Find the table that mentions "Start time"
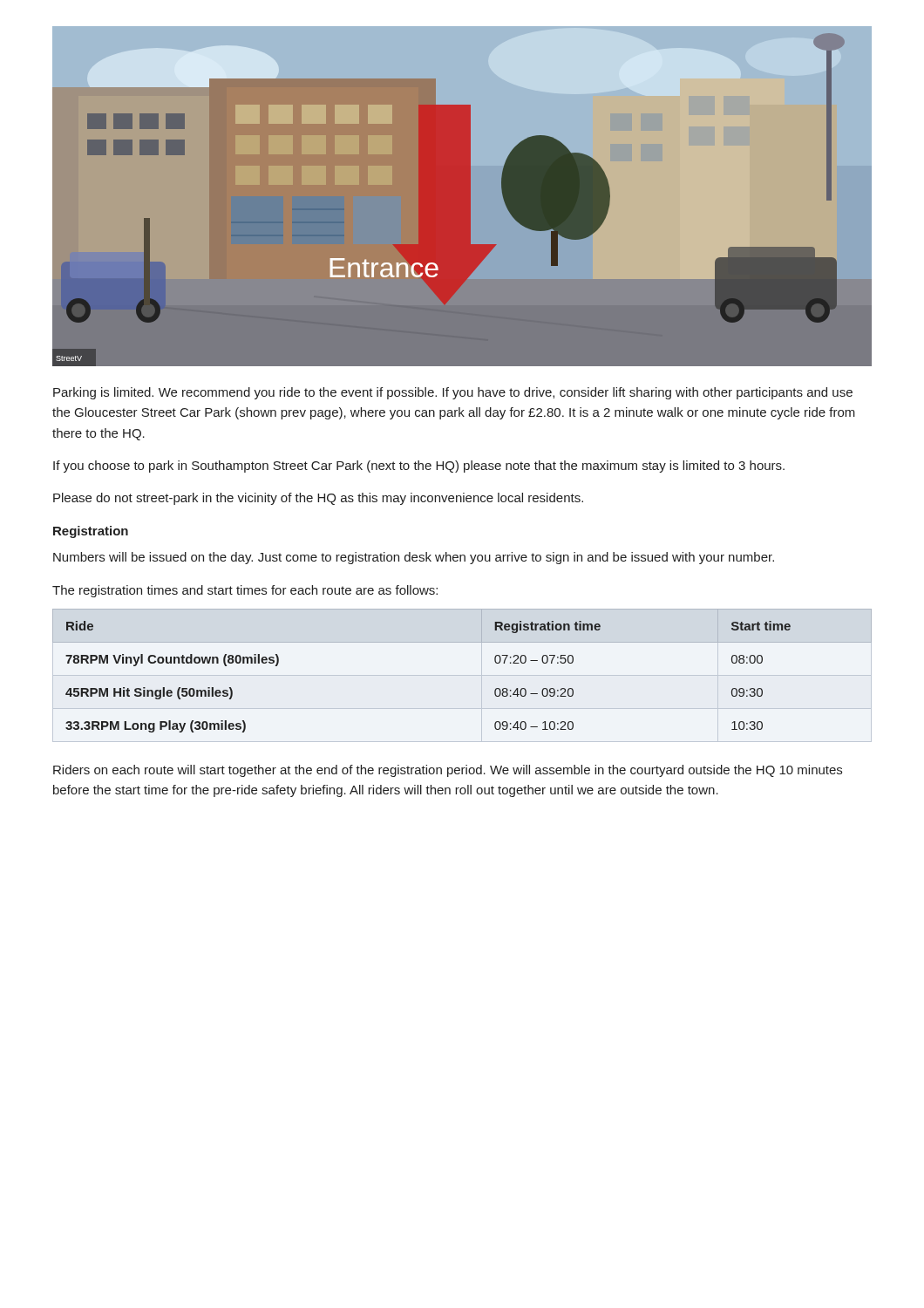This screenshot has height=1308, width=924. (462, 675)
